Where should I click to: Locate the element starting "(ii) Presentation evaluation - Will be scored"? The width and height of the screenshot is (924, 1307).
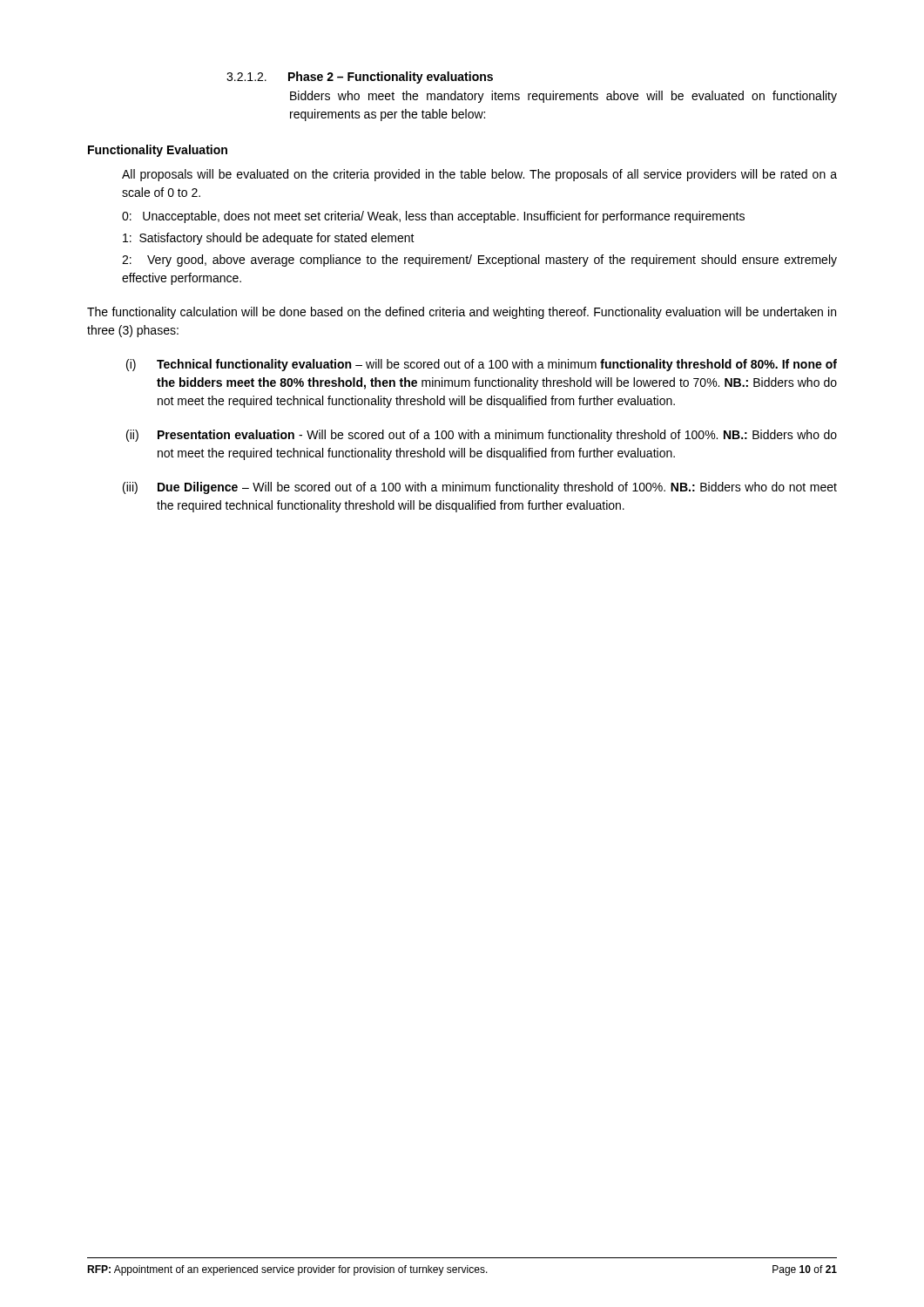coord(479,444)
